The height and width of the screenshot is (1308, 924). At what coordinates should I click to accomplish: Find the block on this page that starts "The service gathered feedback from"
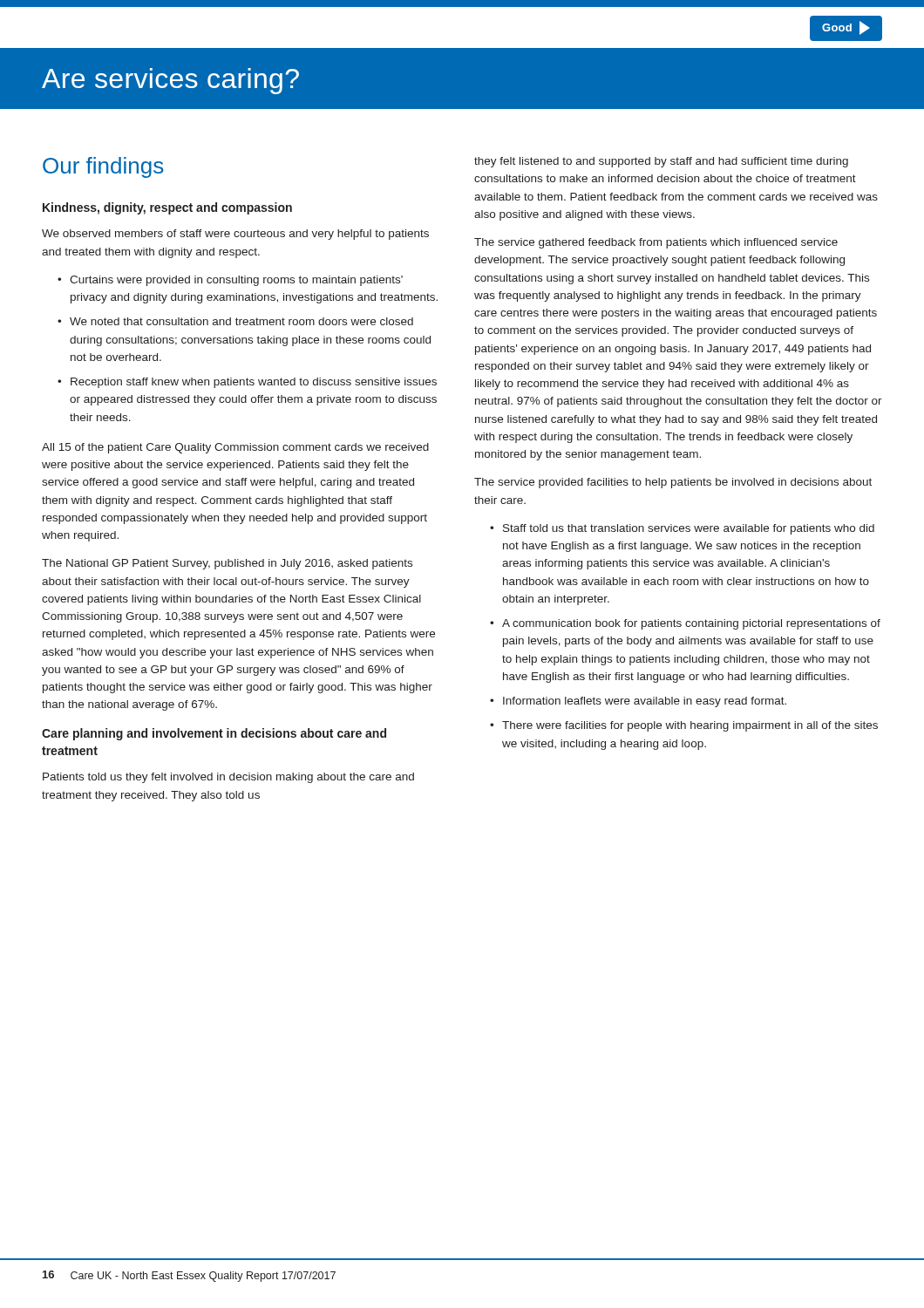[678, 348]
